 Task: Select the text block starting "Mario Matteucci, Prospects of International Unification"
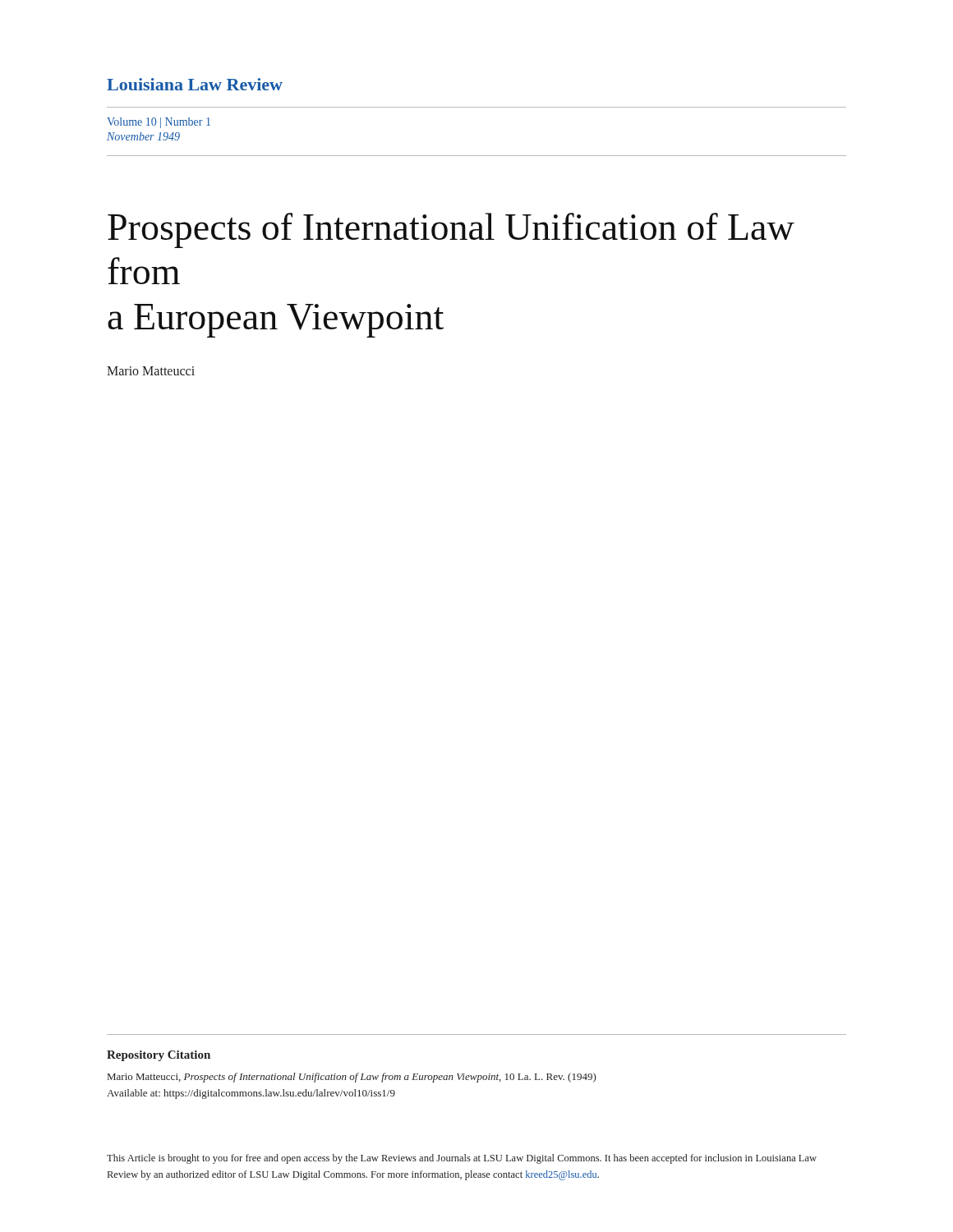click(x=476, y=1085)
